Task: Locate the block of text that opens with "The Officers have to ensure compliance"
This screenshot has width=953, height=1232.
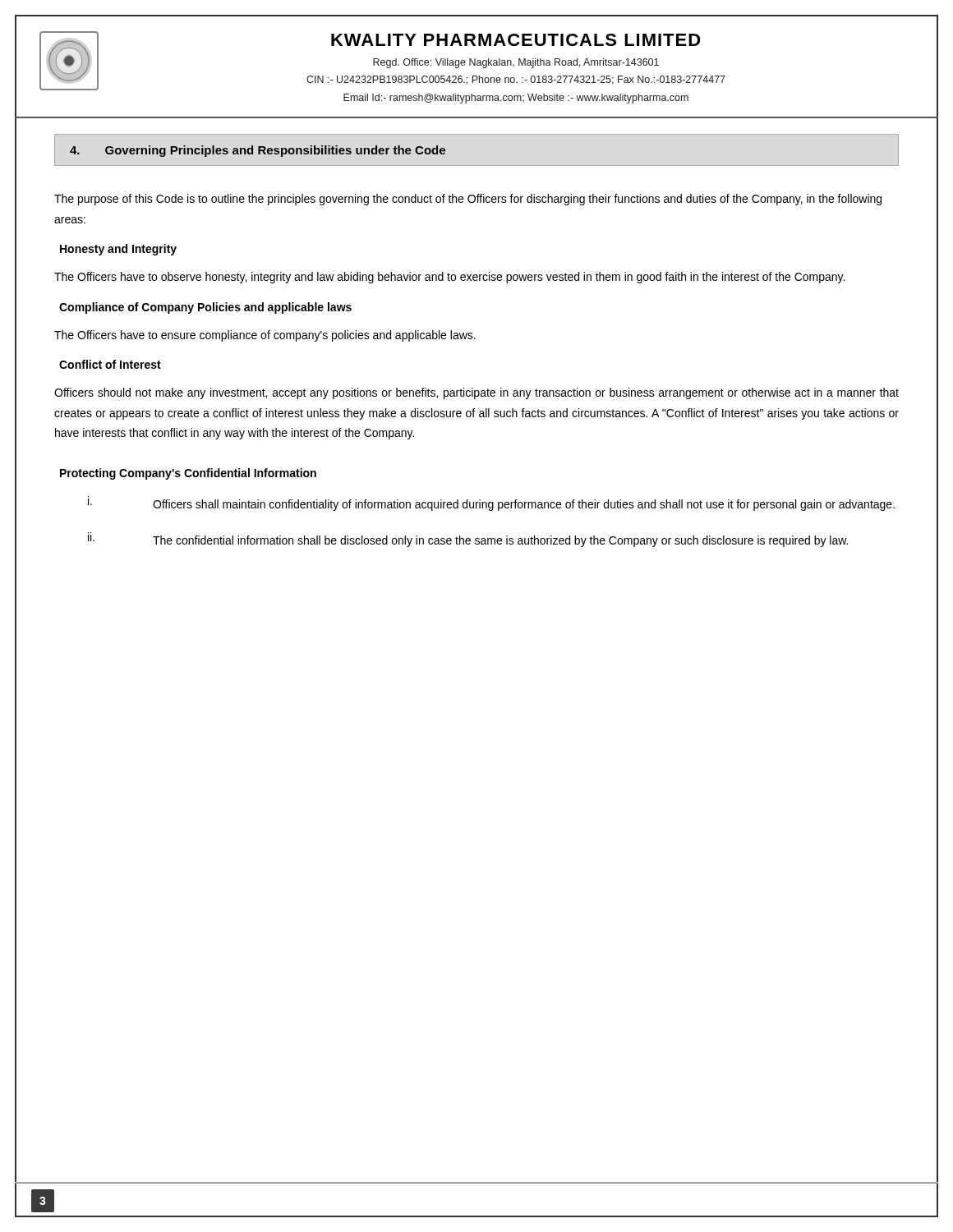Action: pos(476,335)
